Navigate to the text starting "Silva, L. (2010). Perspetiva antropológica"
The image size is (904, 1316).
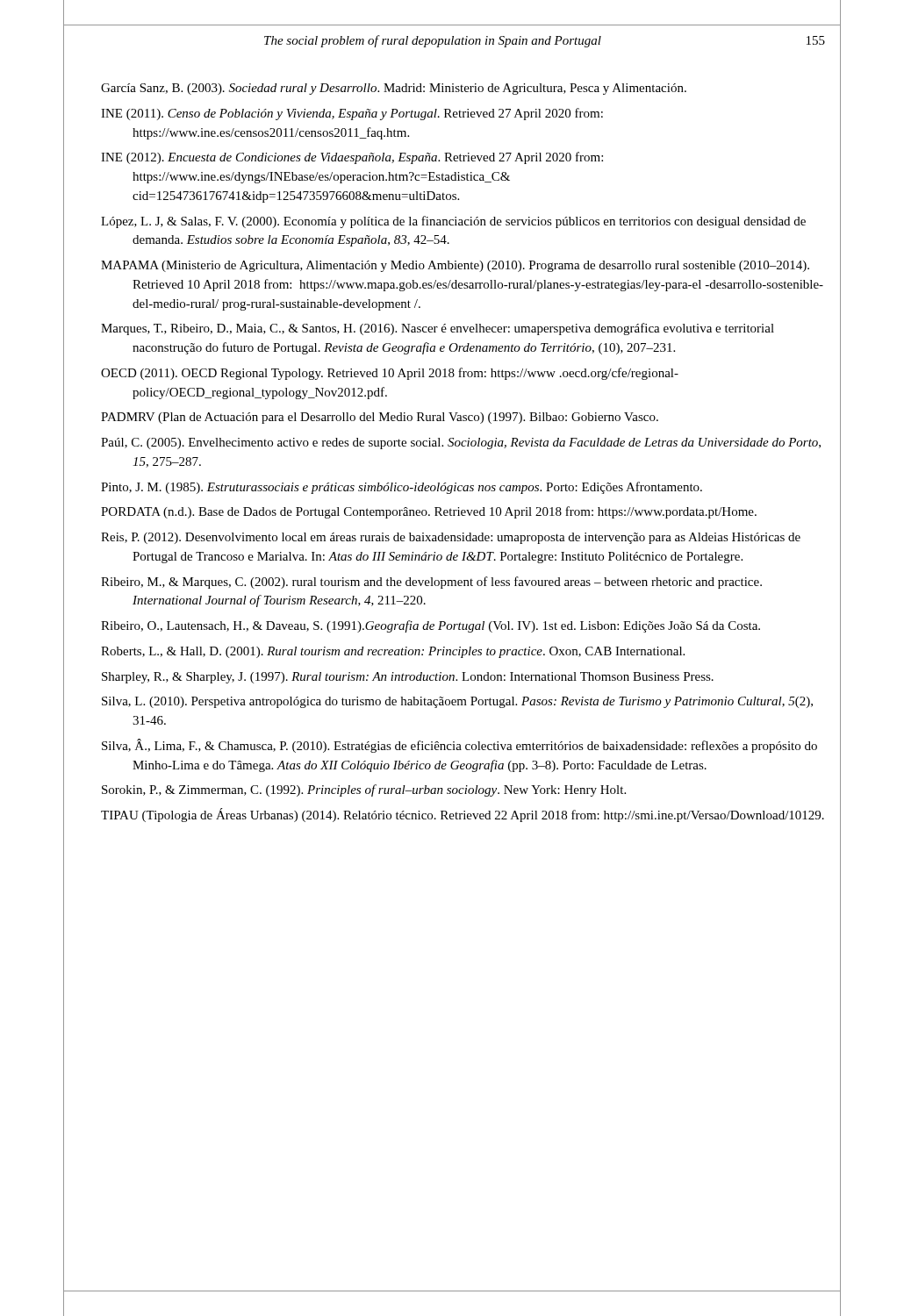coord(457,711)
